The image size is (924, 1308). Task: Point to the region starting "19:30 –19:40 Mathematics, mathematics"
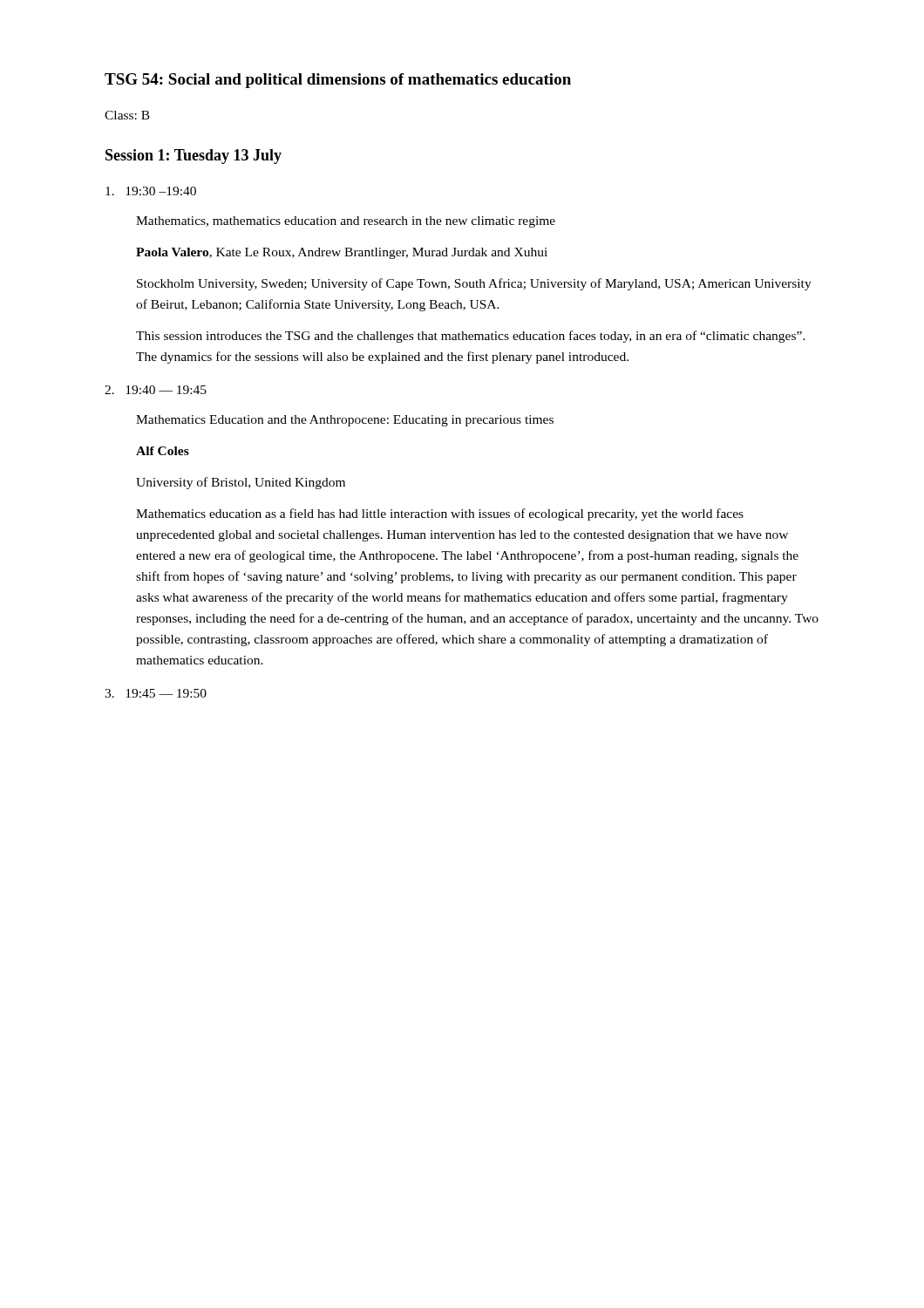(x=462, y=274)
